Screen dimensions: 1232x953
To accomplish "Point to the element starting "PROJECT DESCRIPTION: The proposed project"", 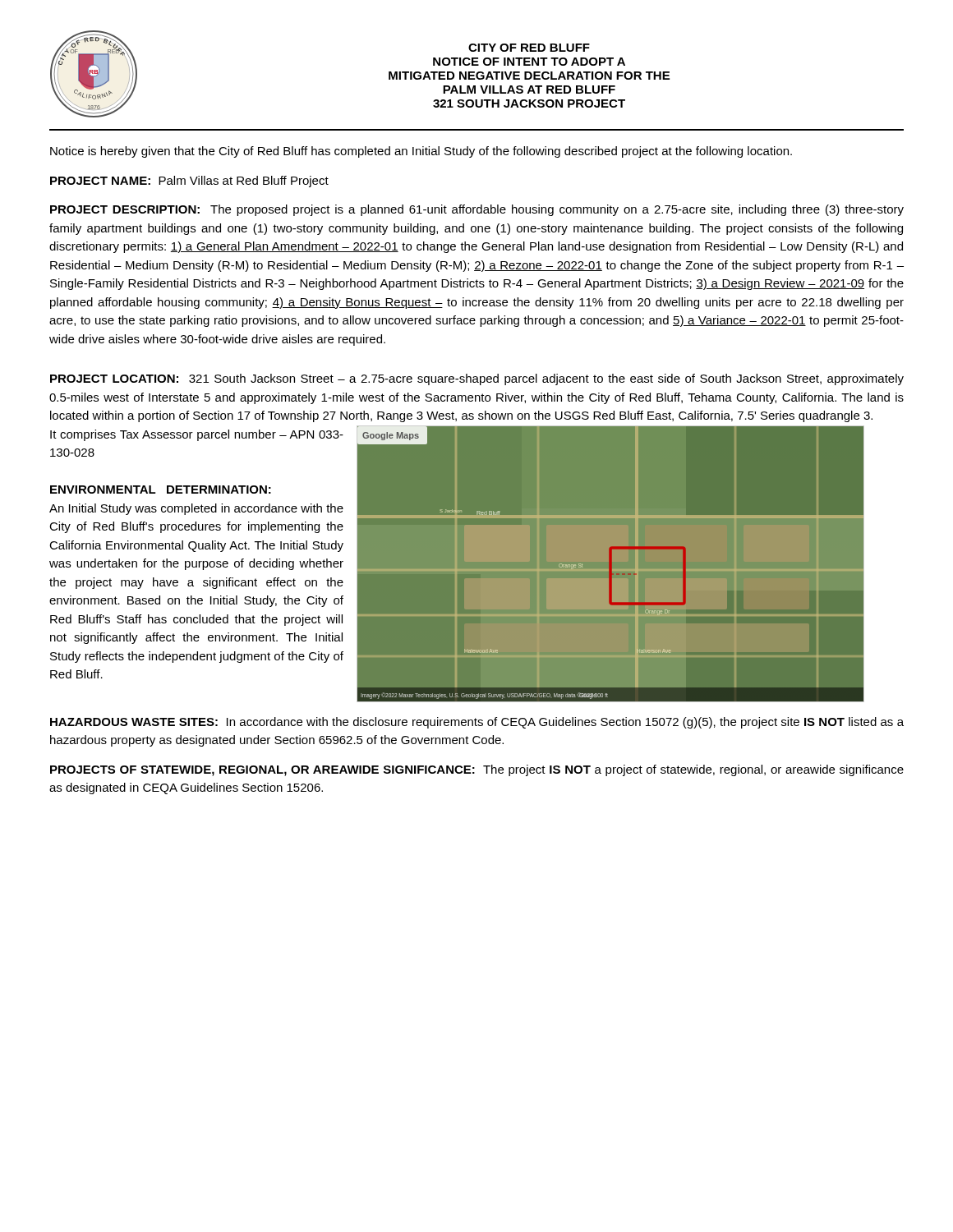I will [x=476, y=274].
